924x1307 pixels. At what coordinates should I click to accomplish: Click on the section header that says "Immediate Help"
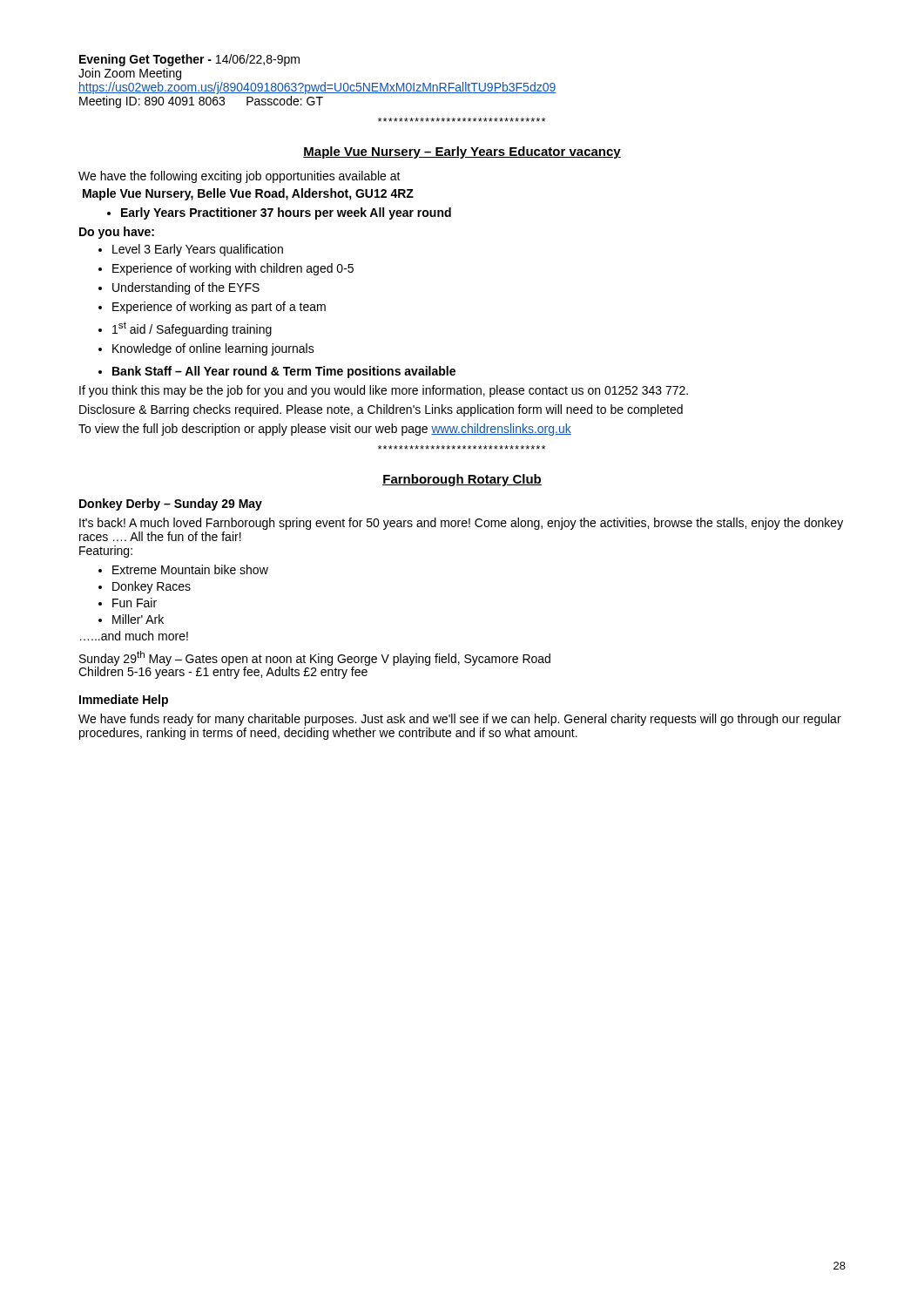123,700
